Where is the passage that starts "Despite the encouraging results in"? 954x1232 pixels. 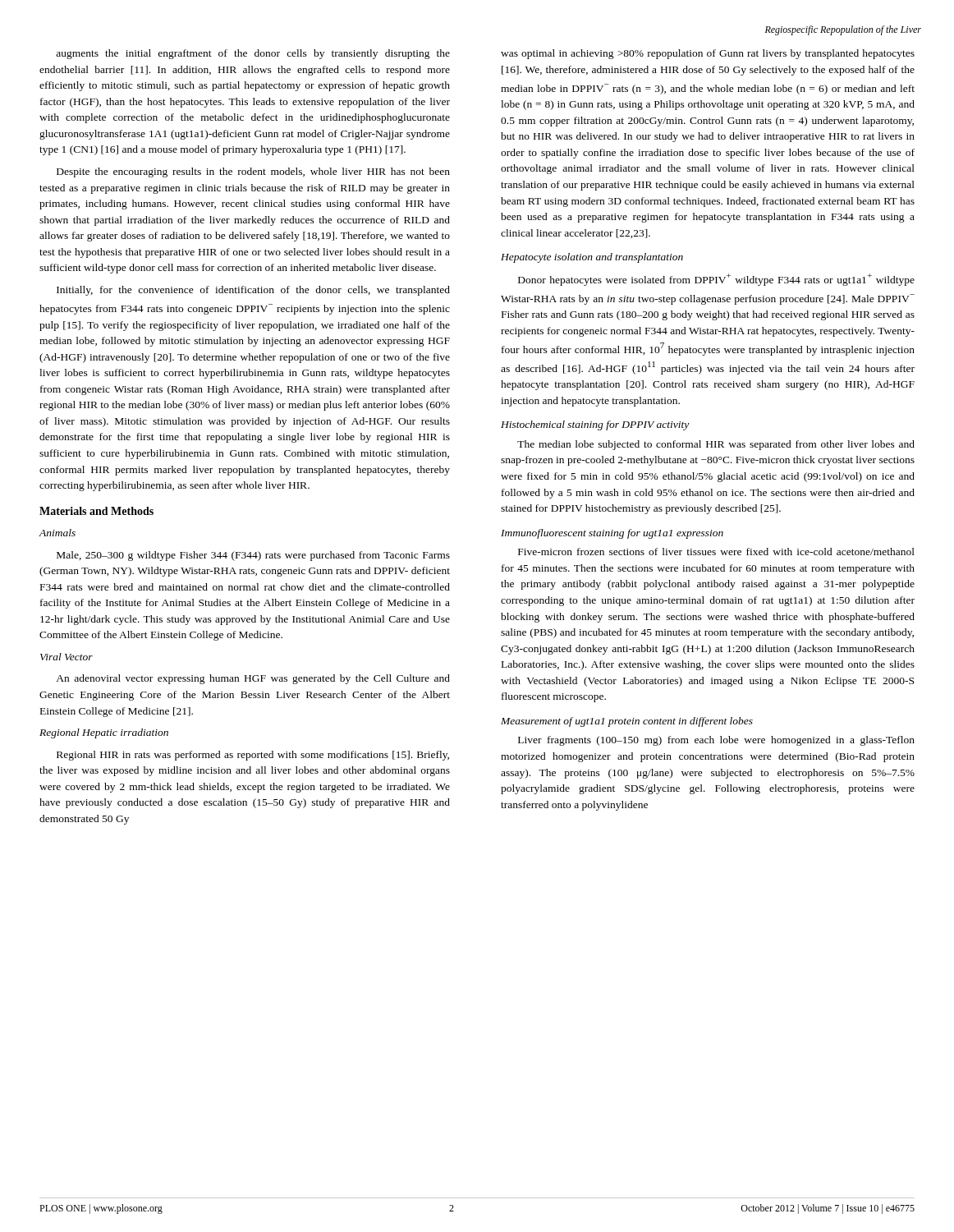click(245, 220)
